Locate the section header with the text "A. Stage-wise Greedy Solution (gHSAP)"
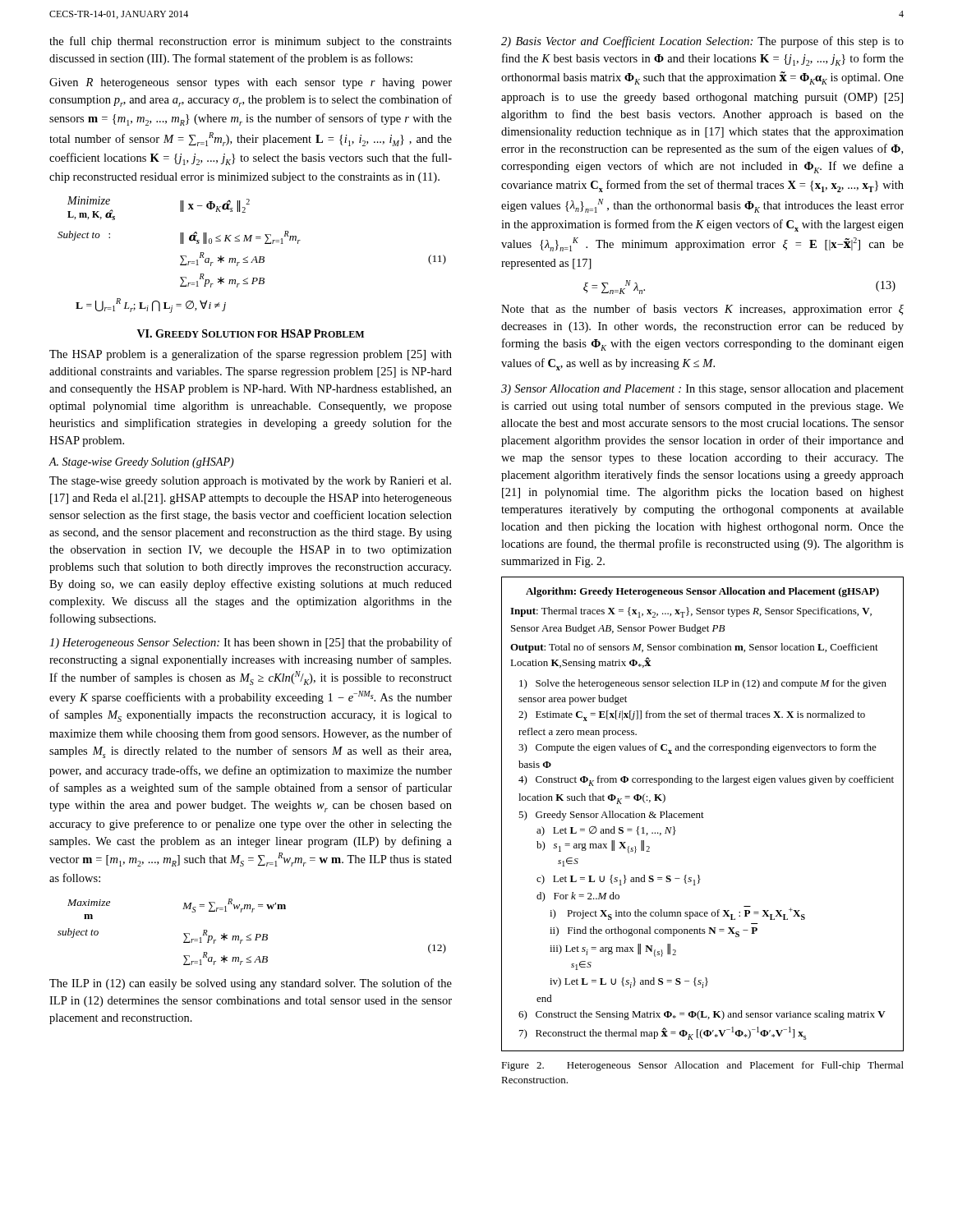953x1232 pixels. pyautogui.click(x=142, y=462)
